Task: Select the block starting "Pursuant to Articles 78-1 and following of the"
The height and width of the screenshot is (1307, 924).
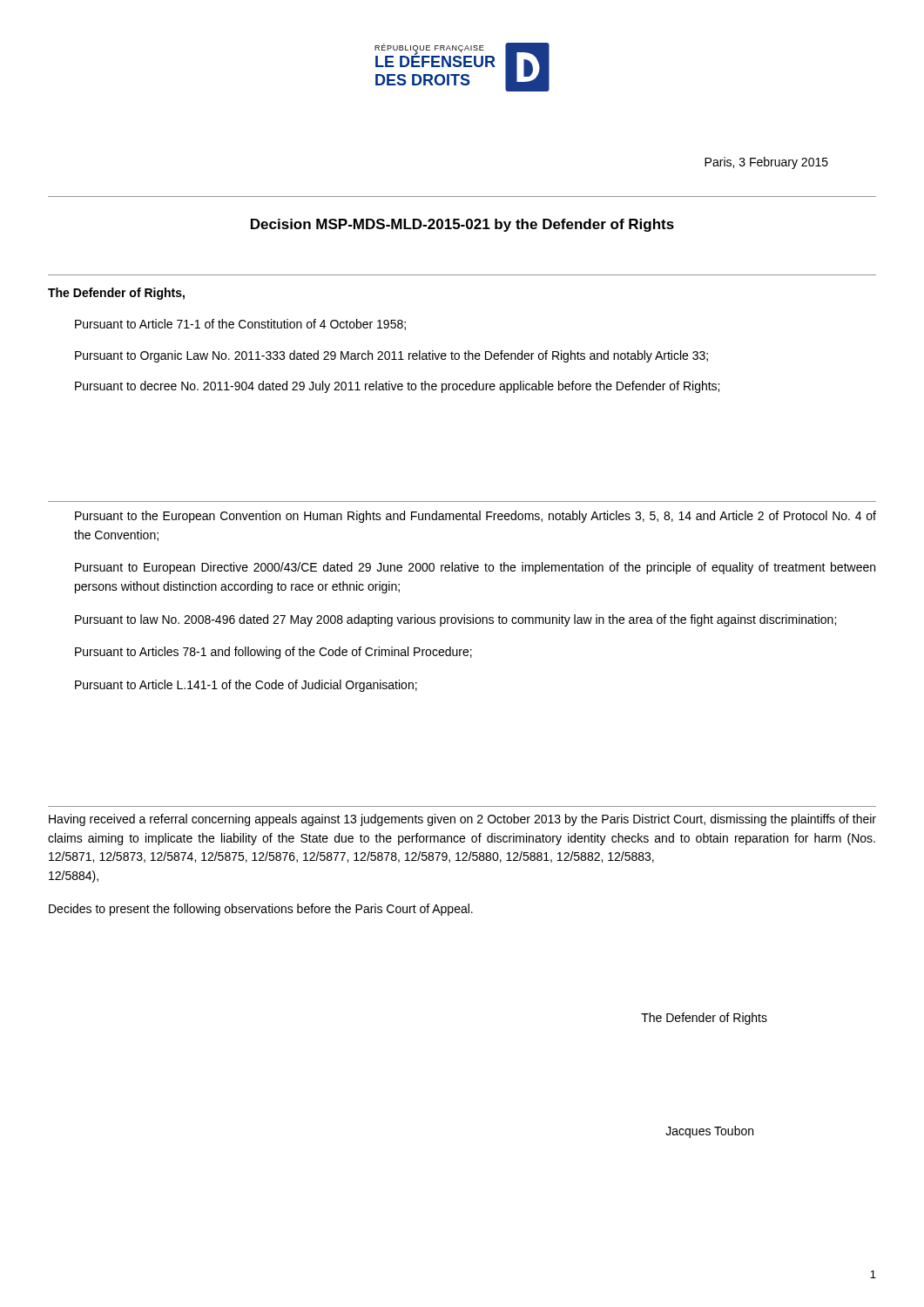Action: click(x=273, y=652)
